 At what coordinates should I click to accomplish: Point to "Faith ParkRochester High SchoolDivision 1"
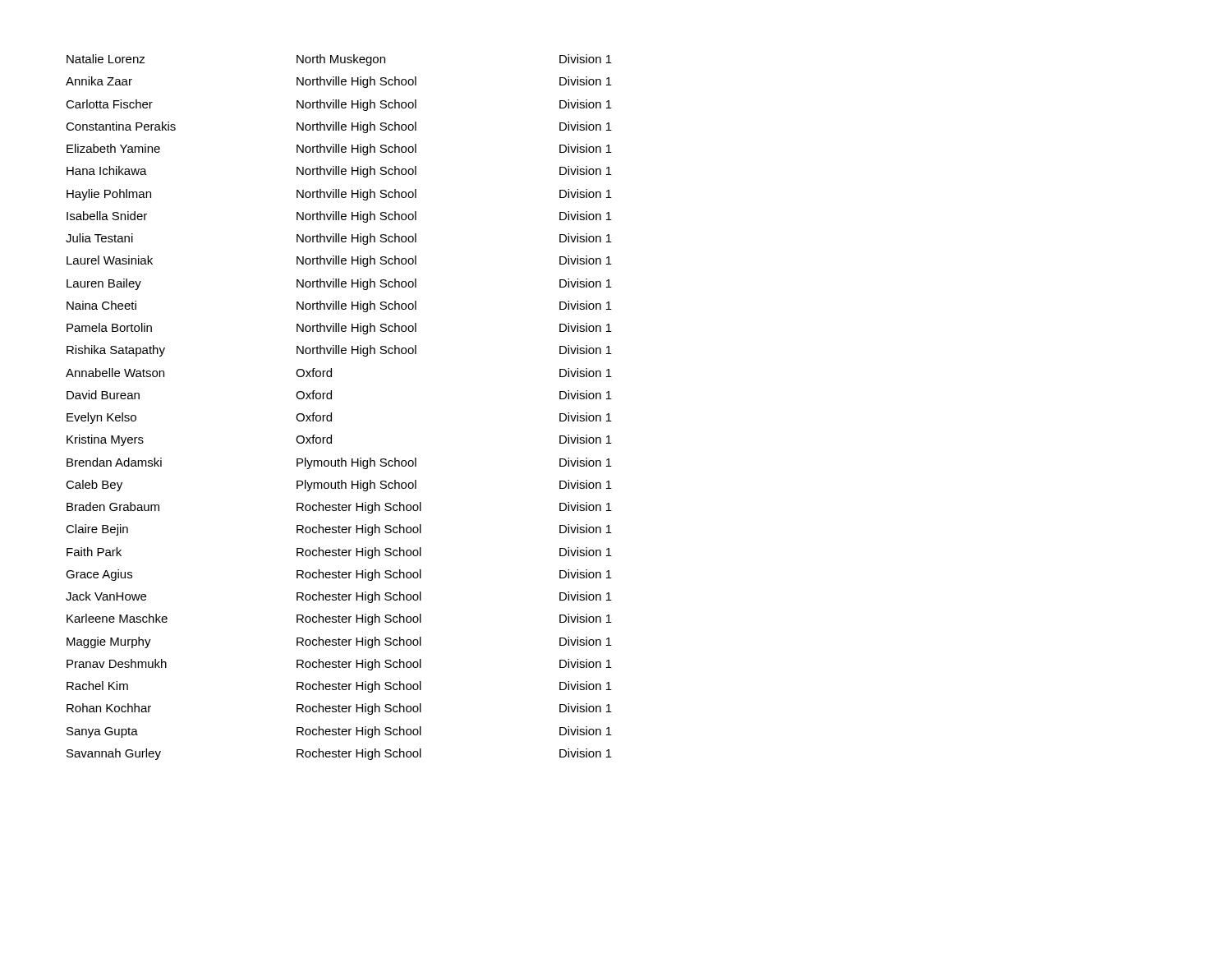pyautogui.click(x=394, y=551)
